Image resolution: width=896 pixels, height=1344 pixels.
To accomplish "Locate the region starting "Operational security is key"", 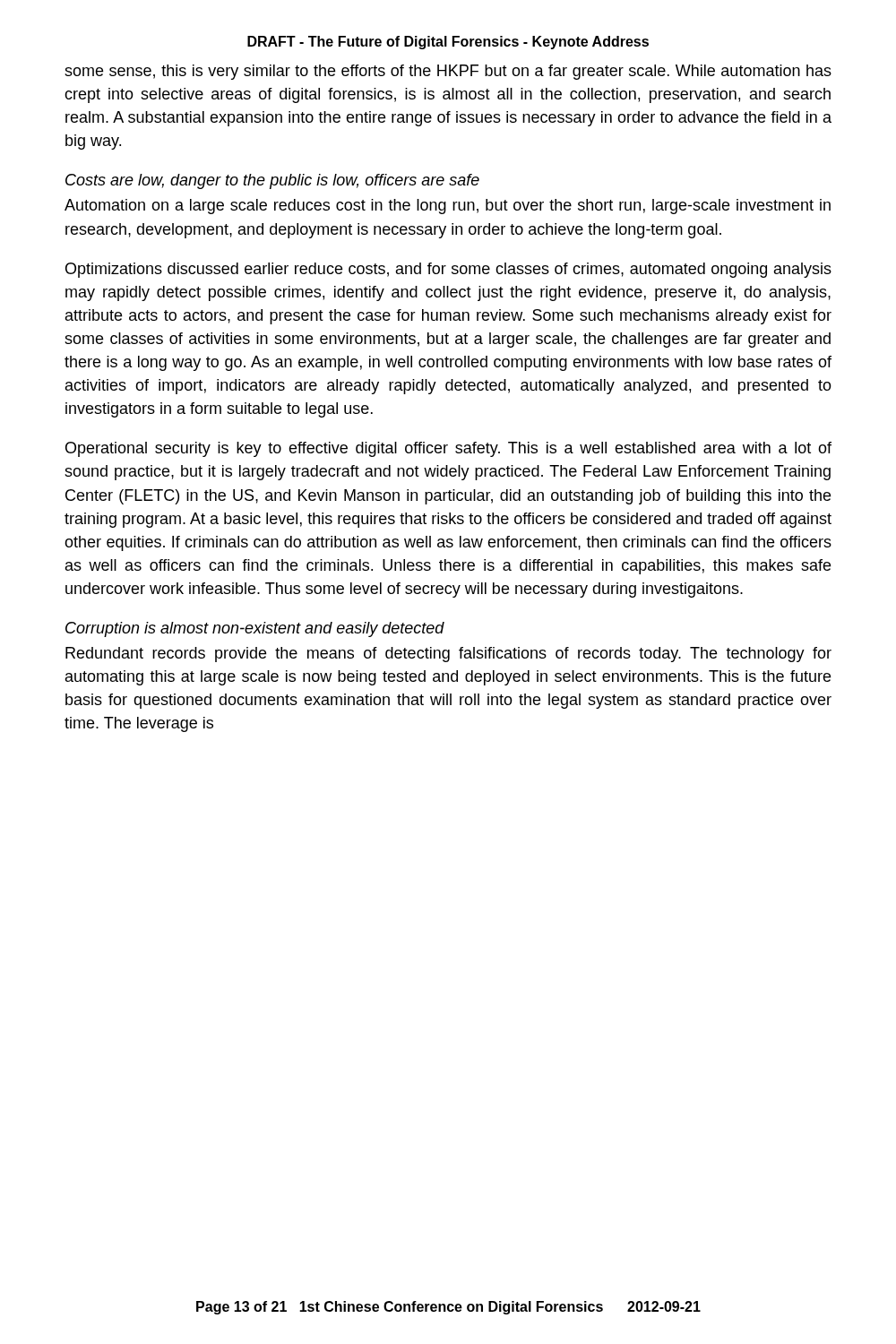I will [448, 518].
